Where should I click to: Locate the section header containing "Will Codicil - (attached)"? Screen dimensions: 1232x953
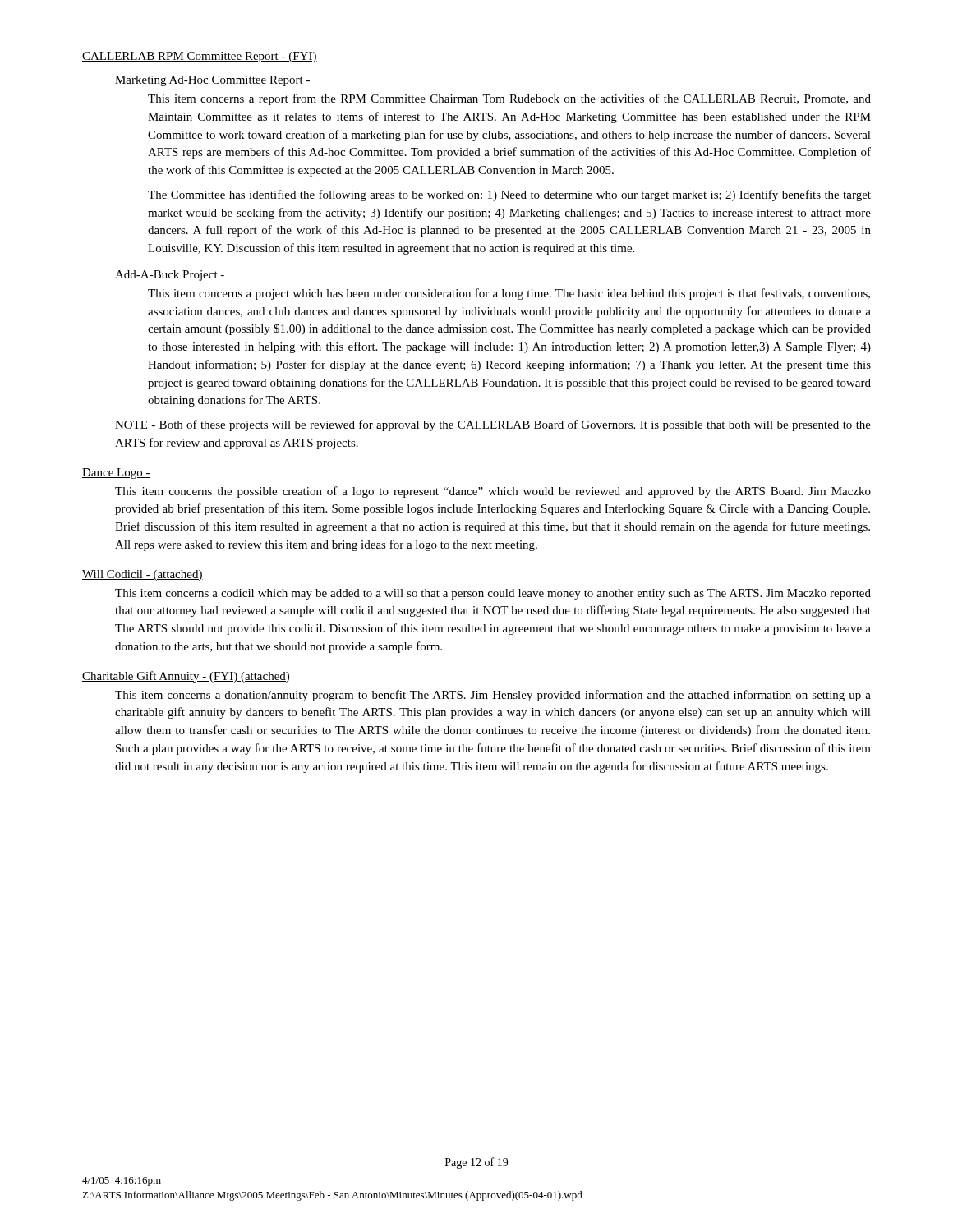[142, 574]
